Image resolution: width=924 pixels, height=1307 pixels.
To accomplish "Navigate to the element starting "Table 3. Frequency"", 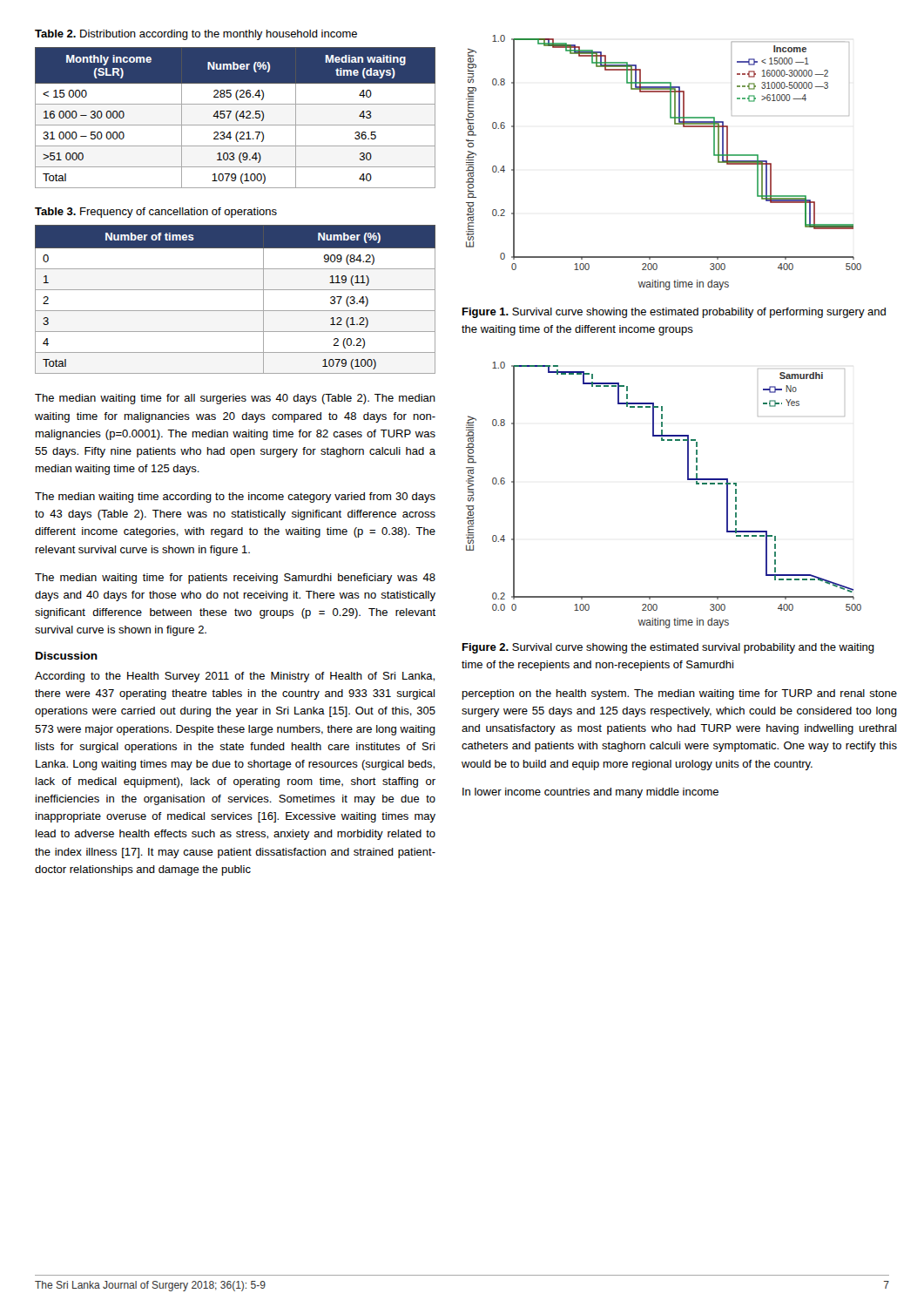I will [x=156, y=211].
